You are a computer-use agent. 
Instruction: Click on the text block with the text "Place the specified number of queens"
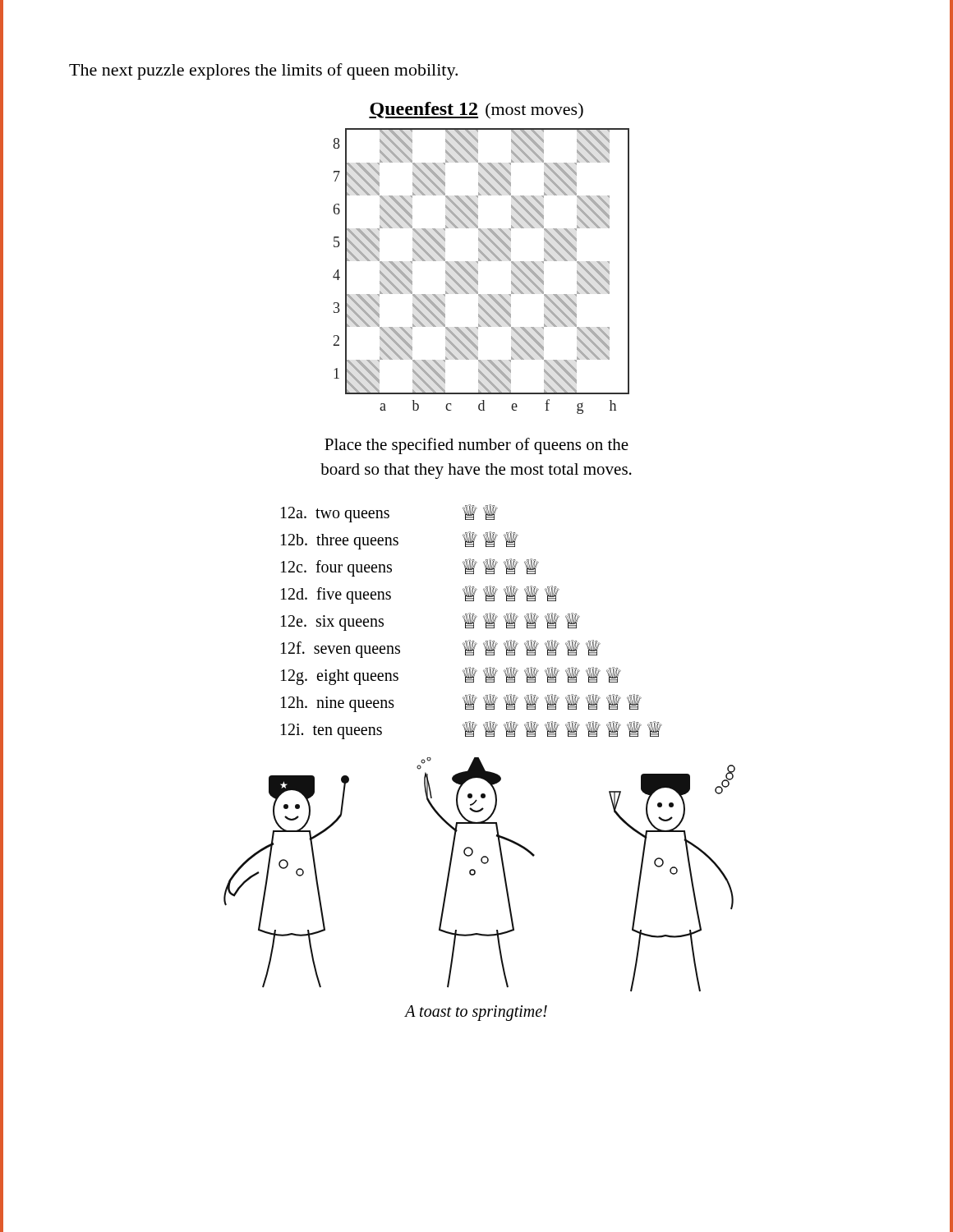476,457
